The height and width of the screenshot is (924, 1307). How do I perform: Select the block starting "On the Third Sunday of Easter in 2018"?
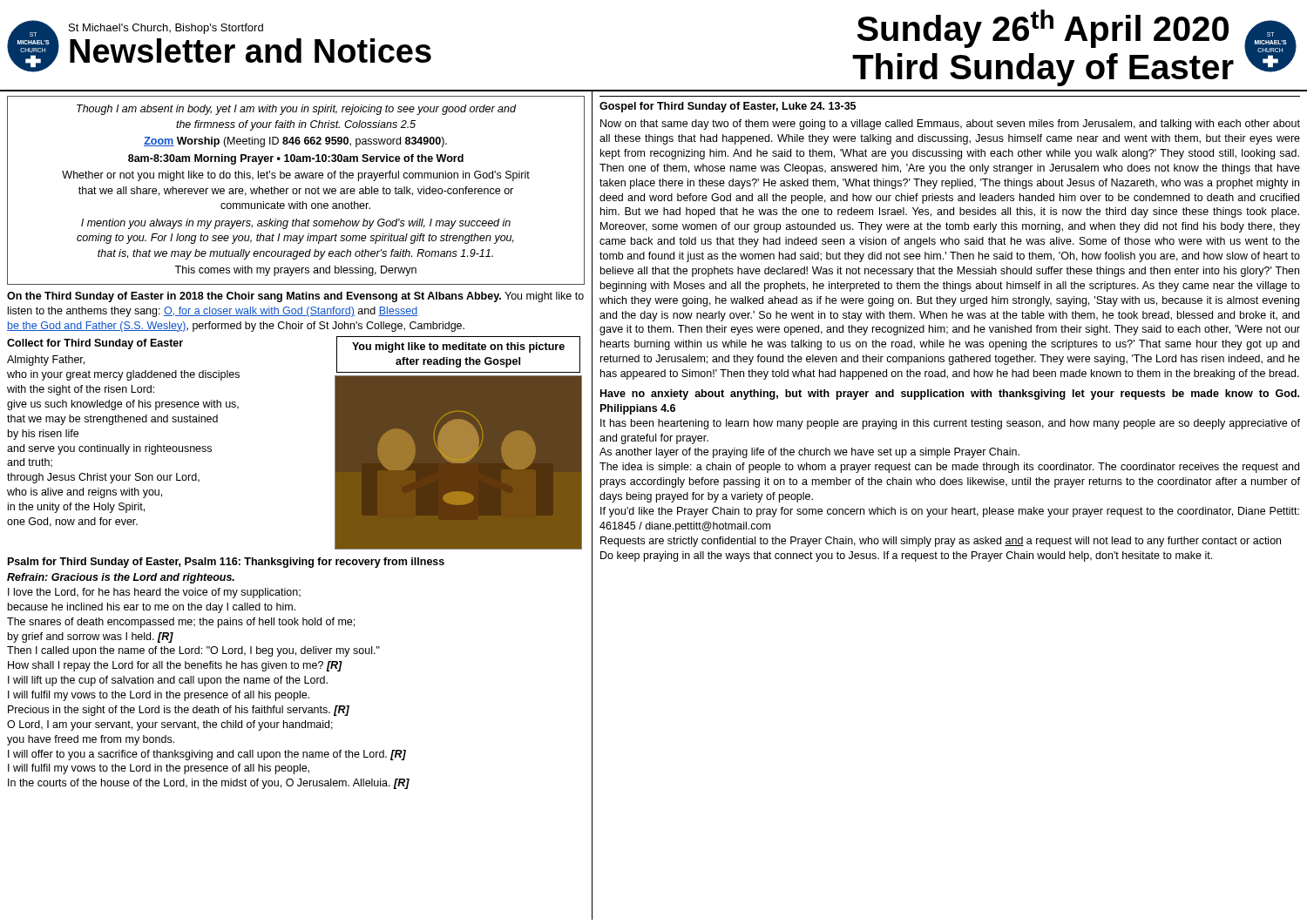click(x=295, y=311)
